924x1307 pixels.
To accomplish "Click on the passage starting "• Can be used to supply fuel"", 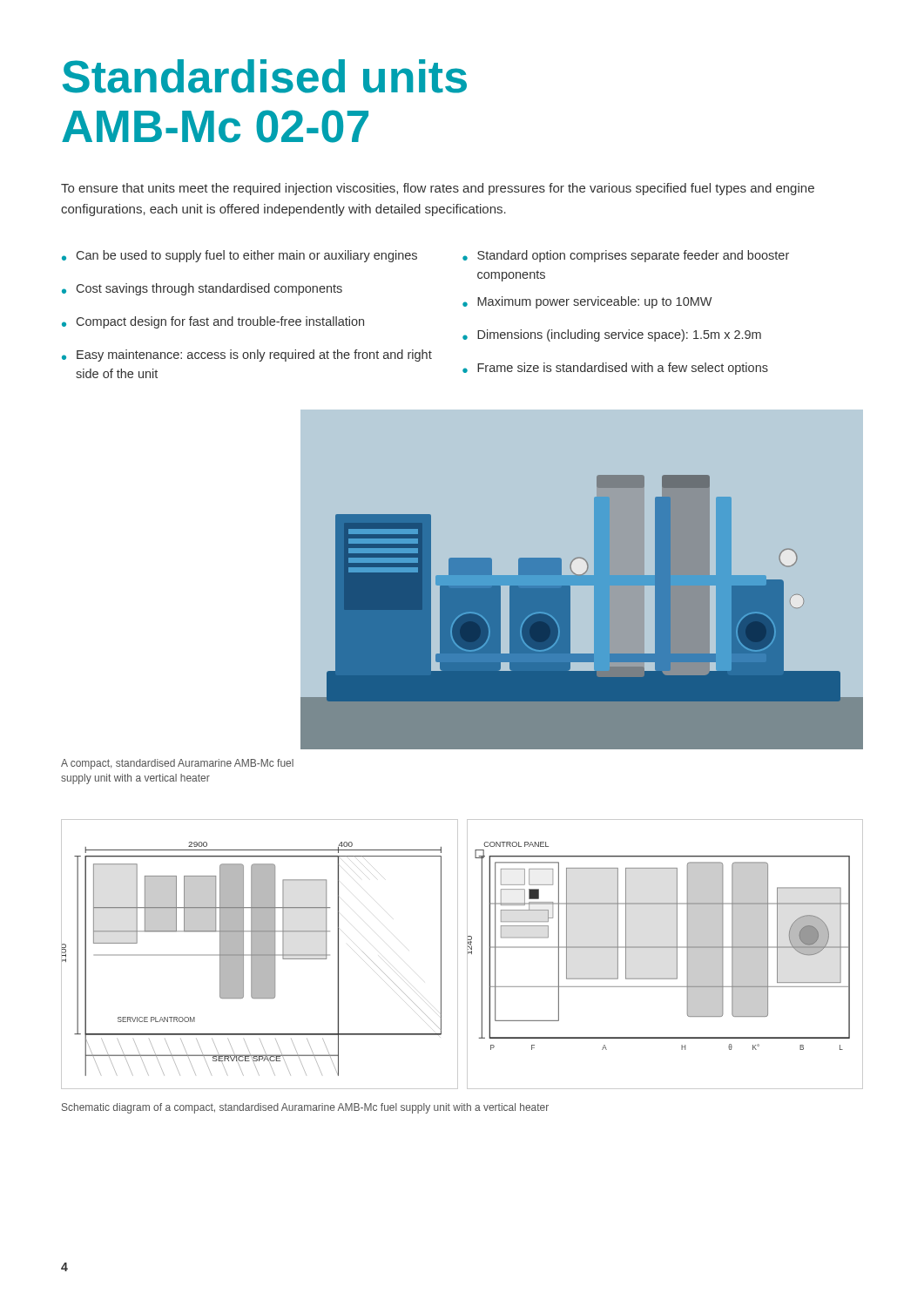I will click(239, 259).
